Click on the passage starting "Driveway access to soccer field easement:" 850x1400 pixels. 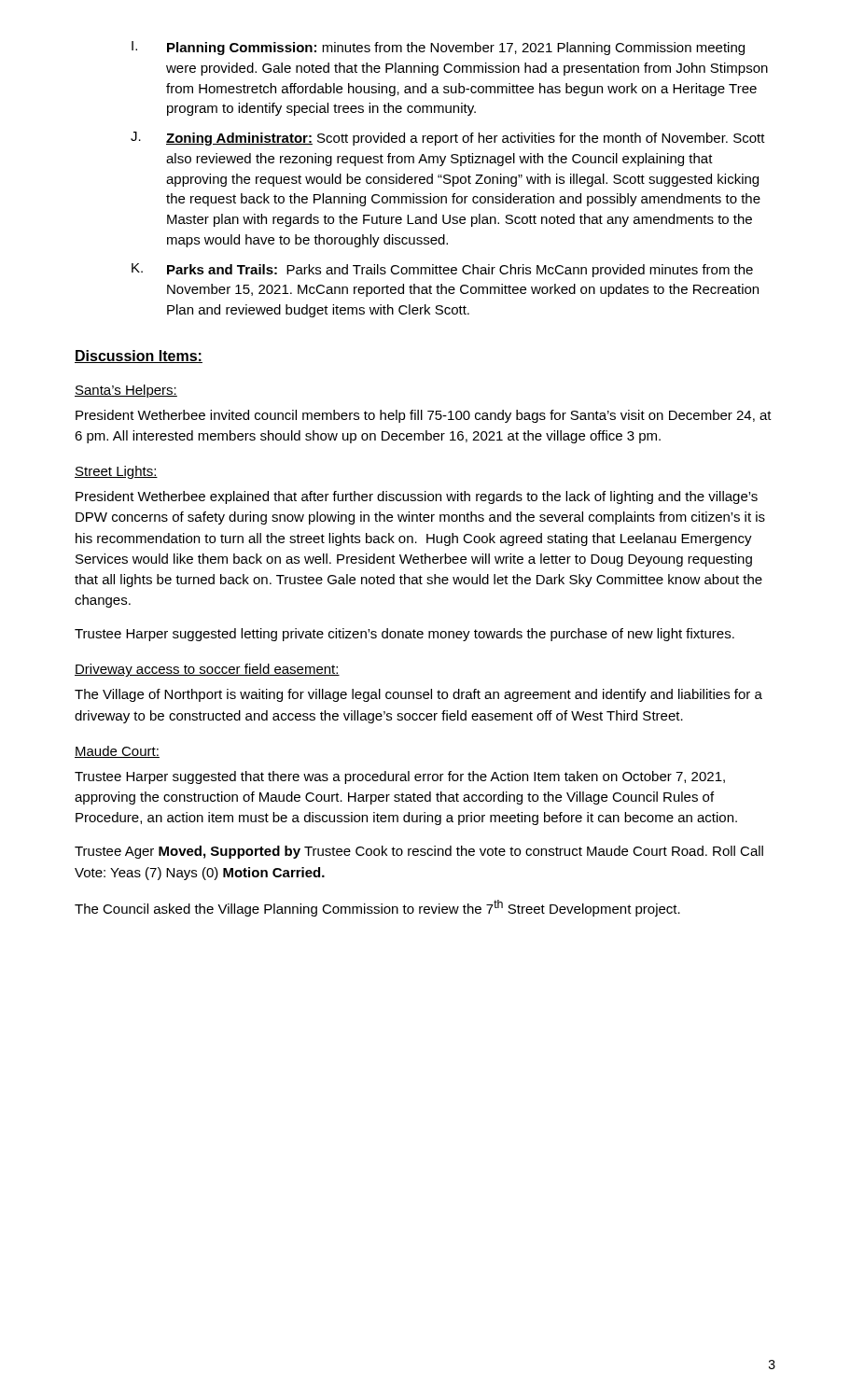(207, 669)
